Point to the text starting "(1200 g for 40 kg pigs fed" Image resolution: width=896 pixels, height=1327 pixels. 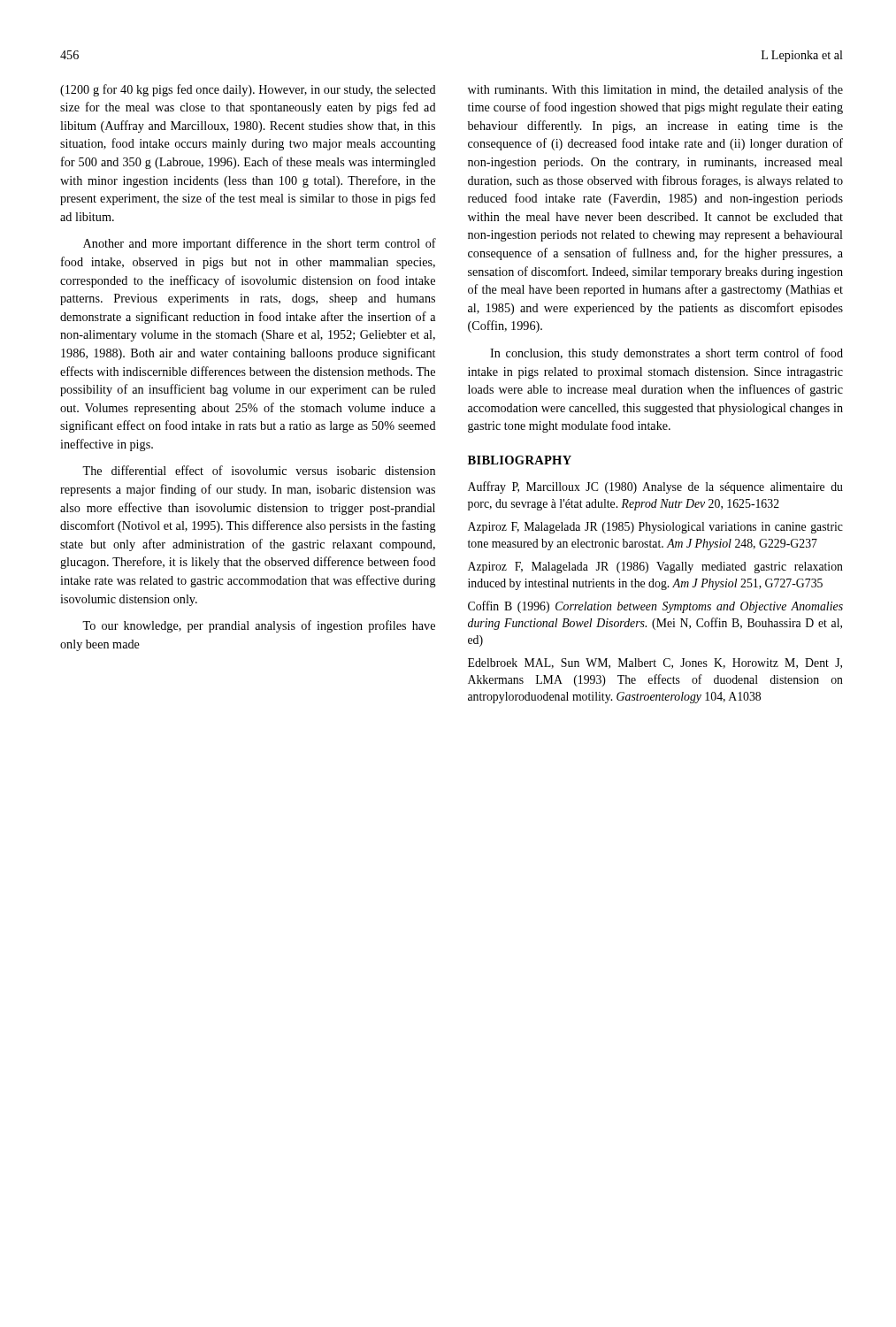pos(248,153)
